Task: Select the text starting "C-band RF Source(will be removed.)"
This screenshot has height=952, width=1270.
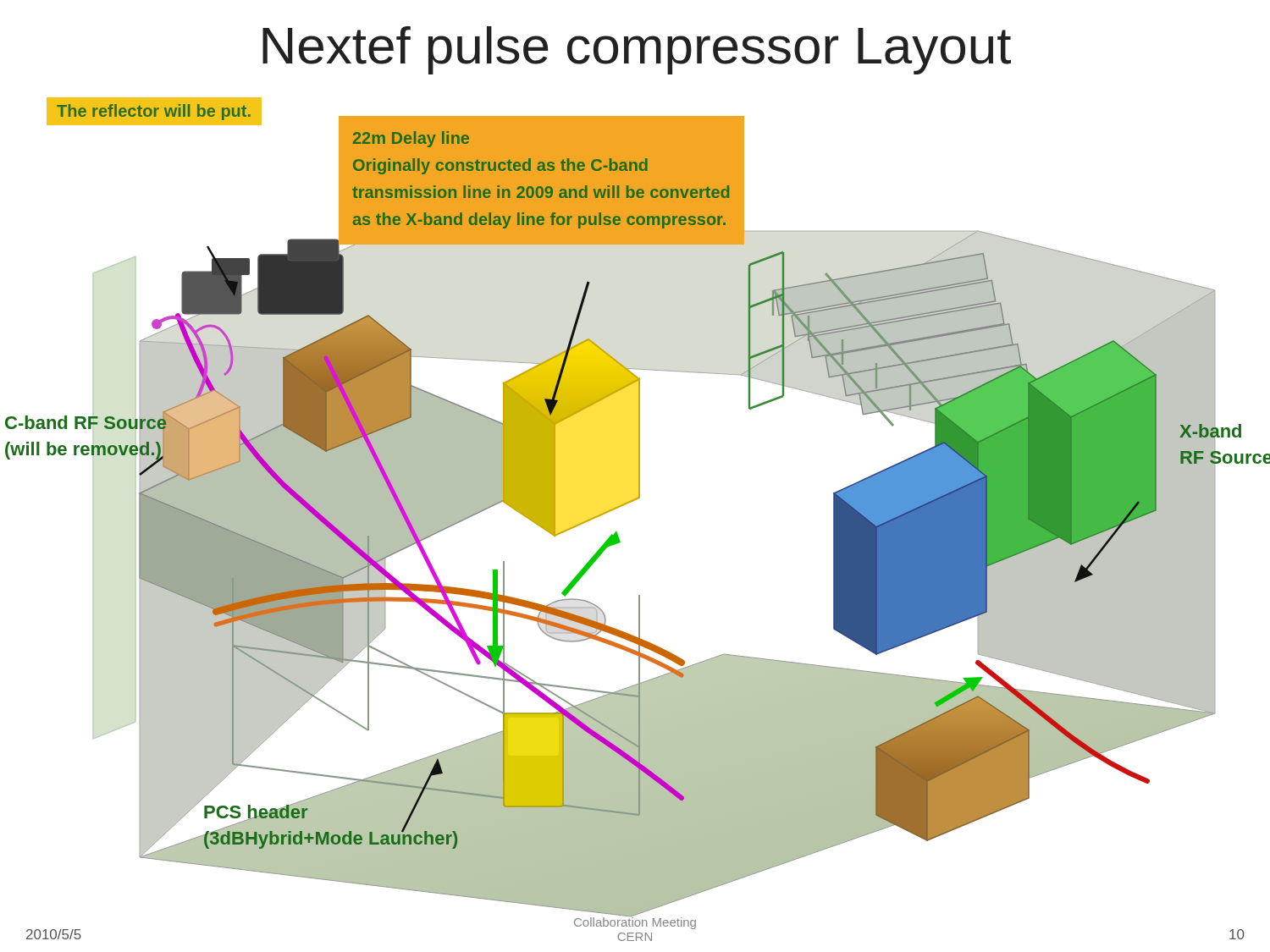Action: pos(85,436)
